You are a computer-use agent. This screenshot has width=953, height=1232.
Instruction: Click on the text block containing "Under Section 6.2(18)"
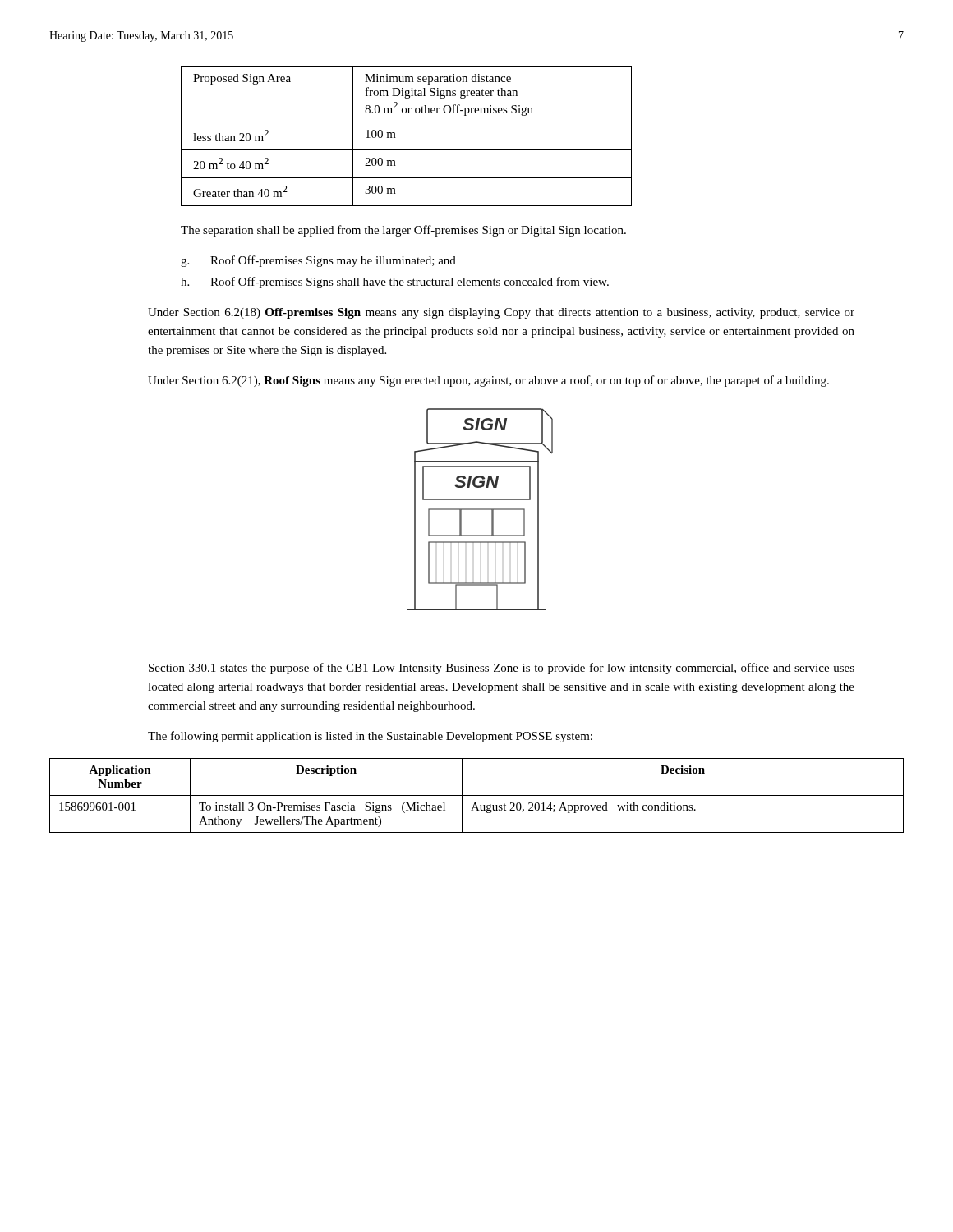click(501, 331)
